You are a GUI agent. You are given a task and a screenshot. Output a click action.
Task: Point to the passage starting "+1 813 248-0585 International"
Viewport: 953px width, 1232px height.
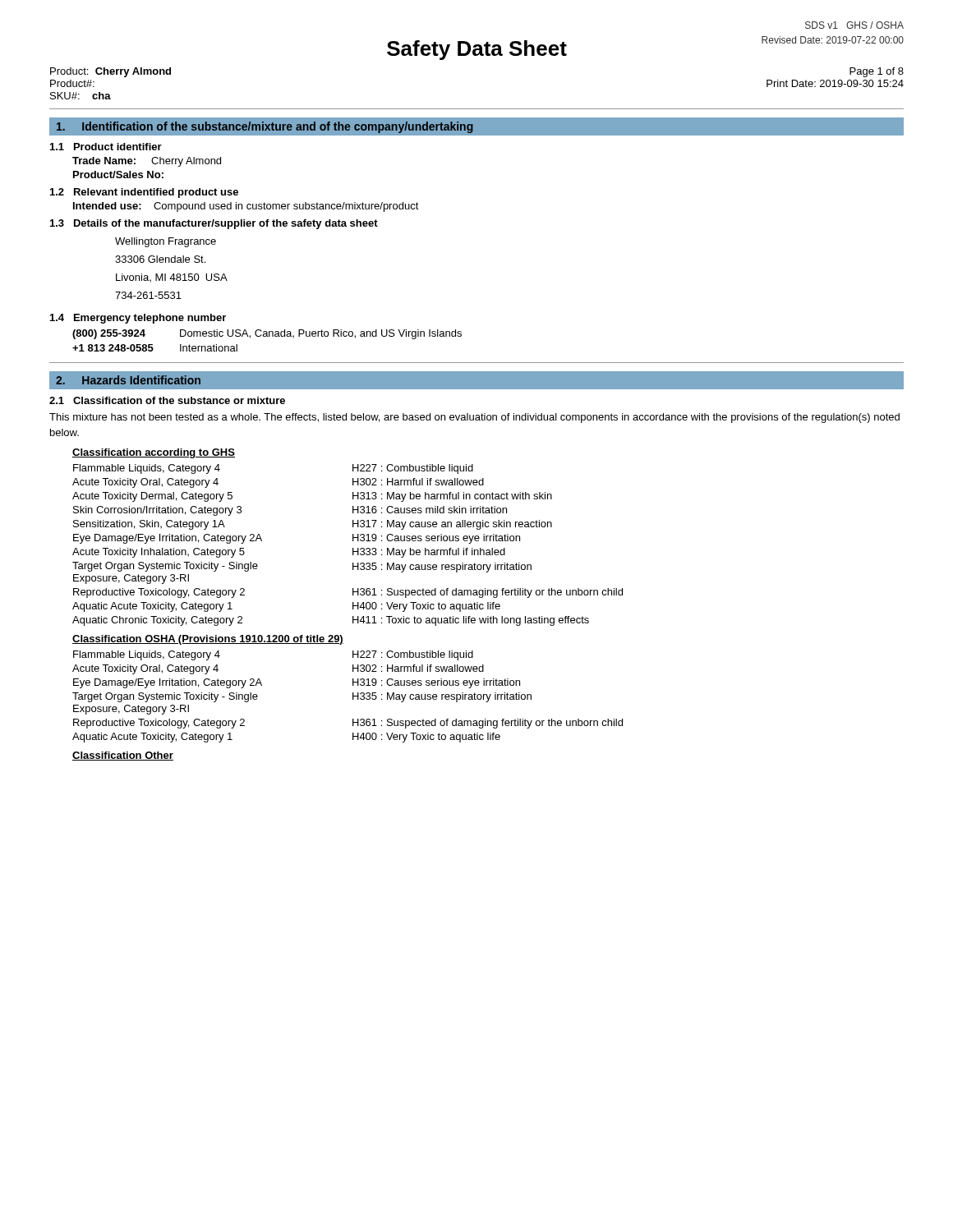pyautogui.click(x=155, y=348)
